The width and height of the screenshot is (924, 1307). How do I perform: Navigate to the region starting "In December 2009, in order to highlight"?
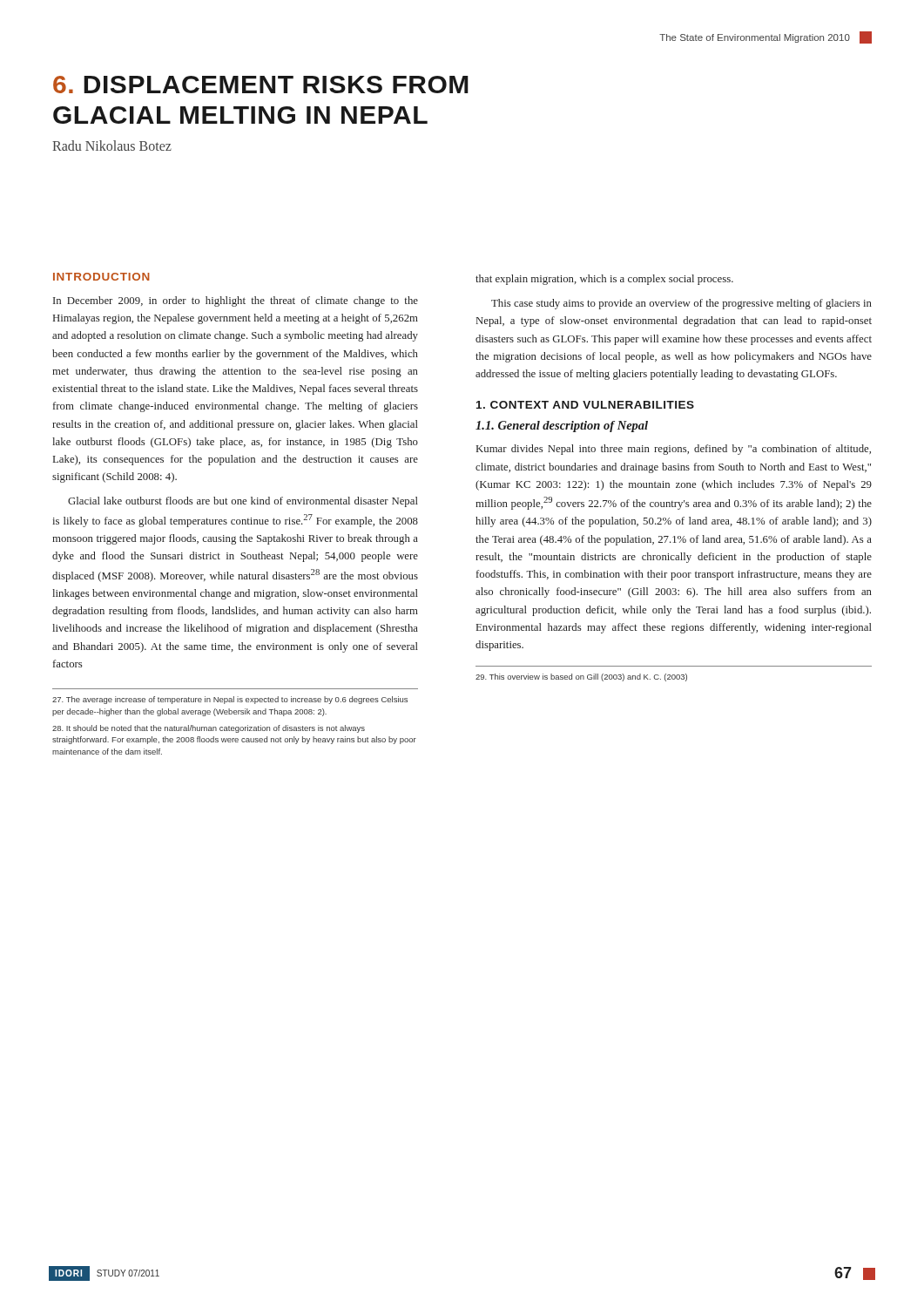click(236, 301)
